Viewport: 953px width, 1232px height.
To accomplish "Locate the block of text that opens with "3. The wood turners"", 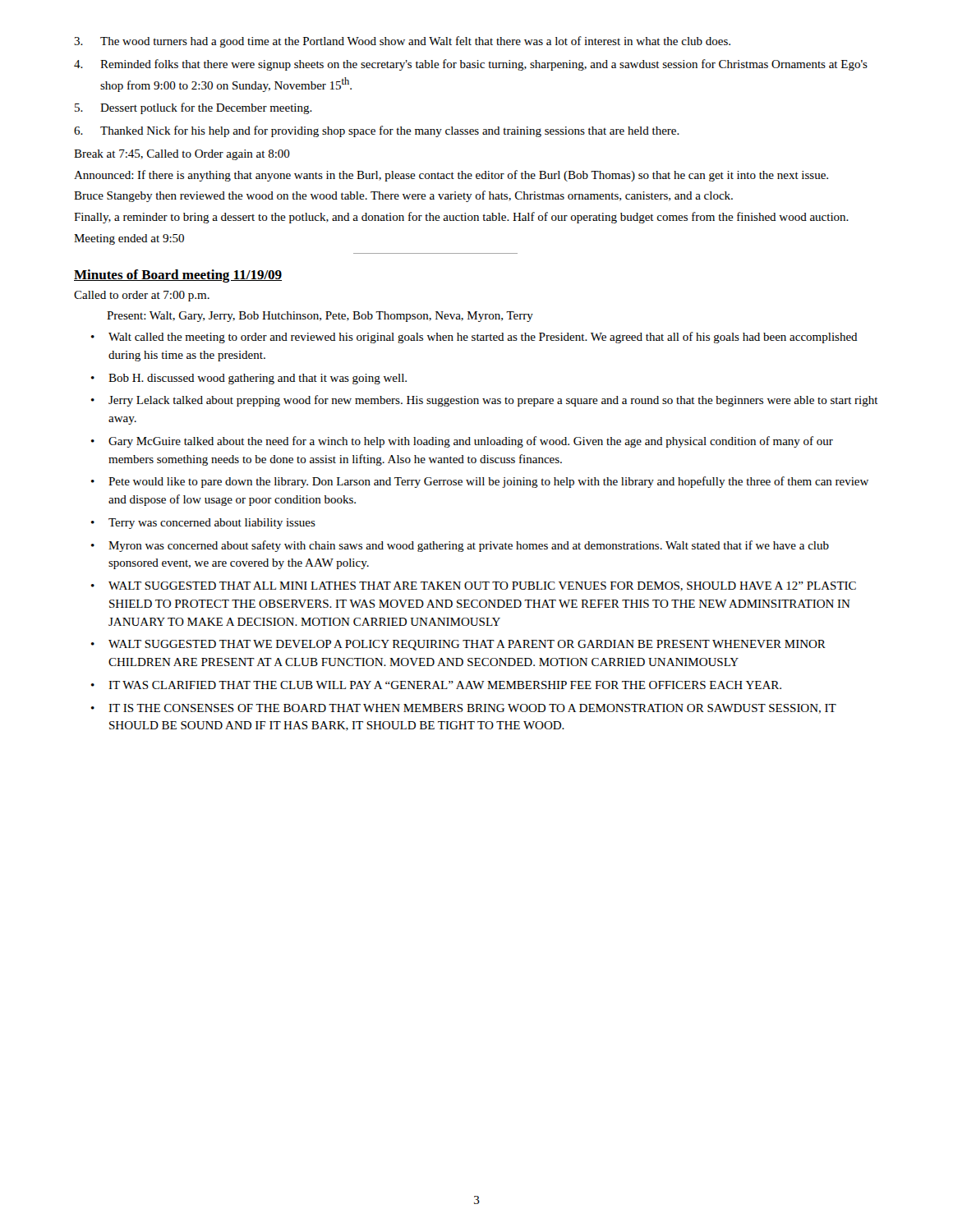I will (476, 42).
